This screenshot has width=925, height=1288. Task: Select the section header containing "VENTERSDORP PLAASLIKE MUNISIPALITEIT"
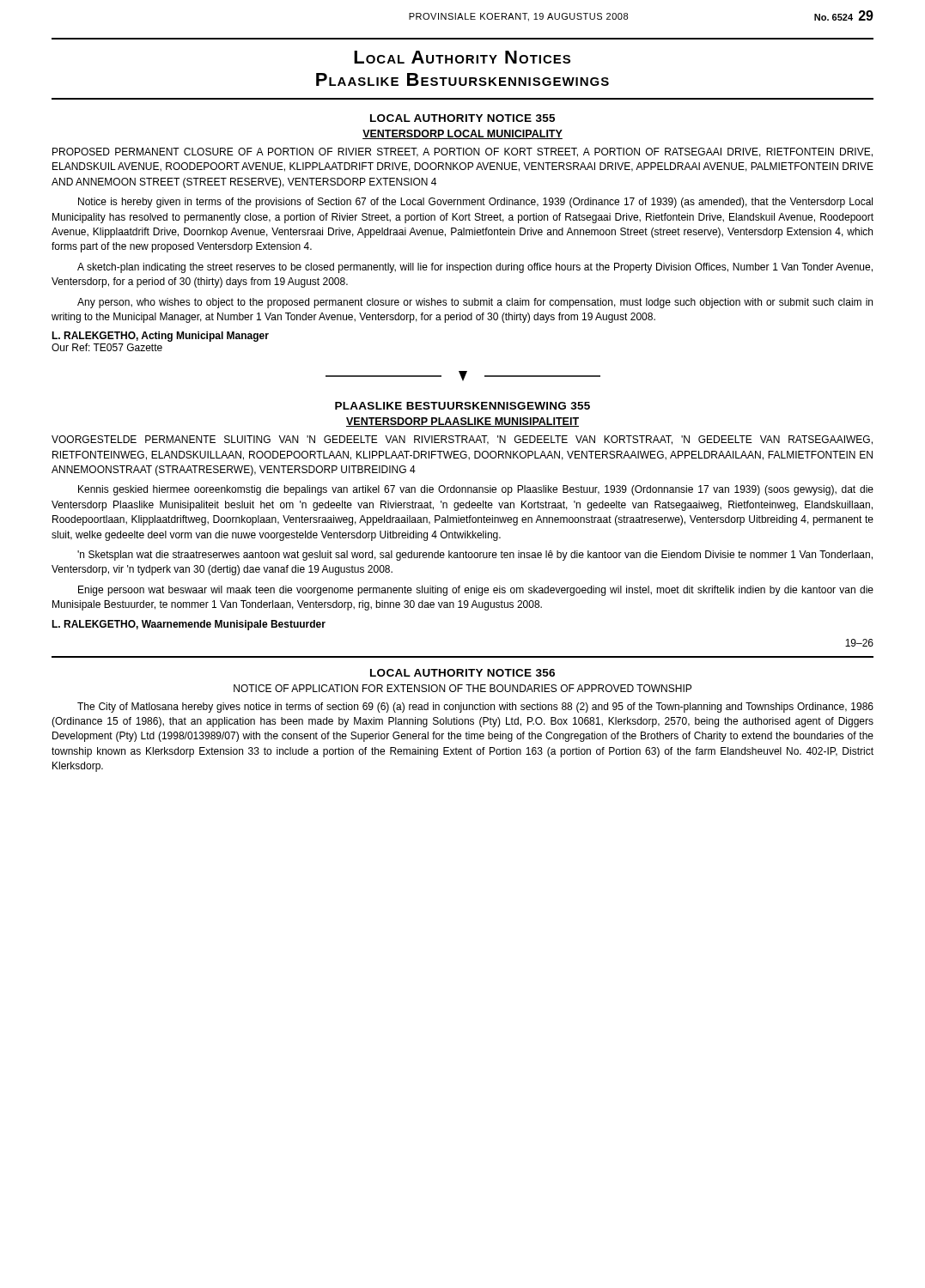pos(462,422)
